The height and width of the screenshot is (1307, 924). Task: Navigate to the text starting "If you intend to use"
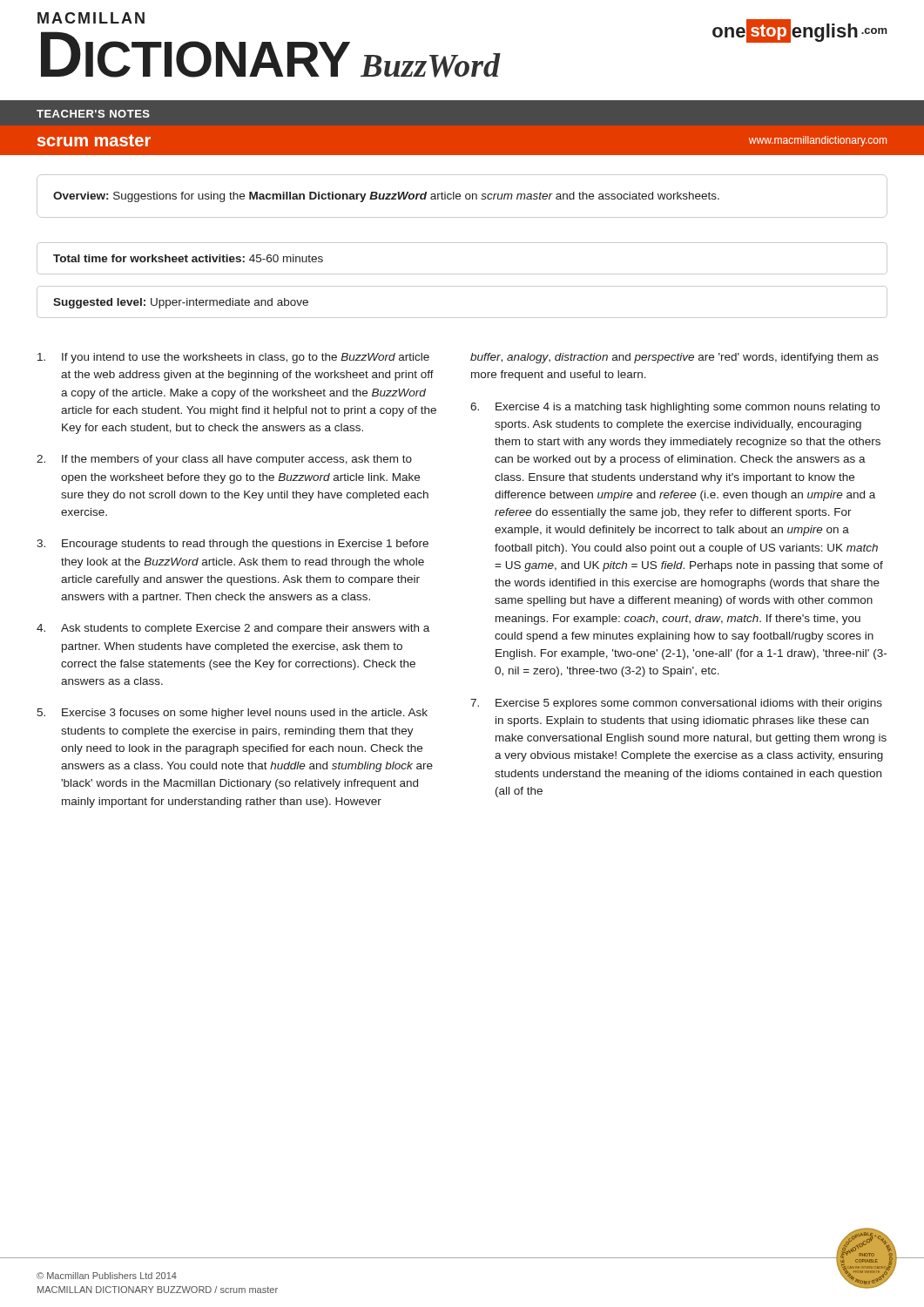pos(237,393)
